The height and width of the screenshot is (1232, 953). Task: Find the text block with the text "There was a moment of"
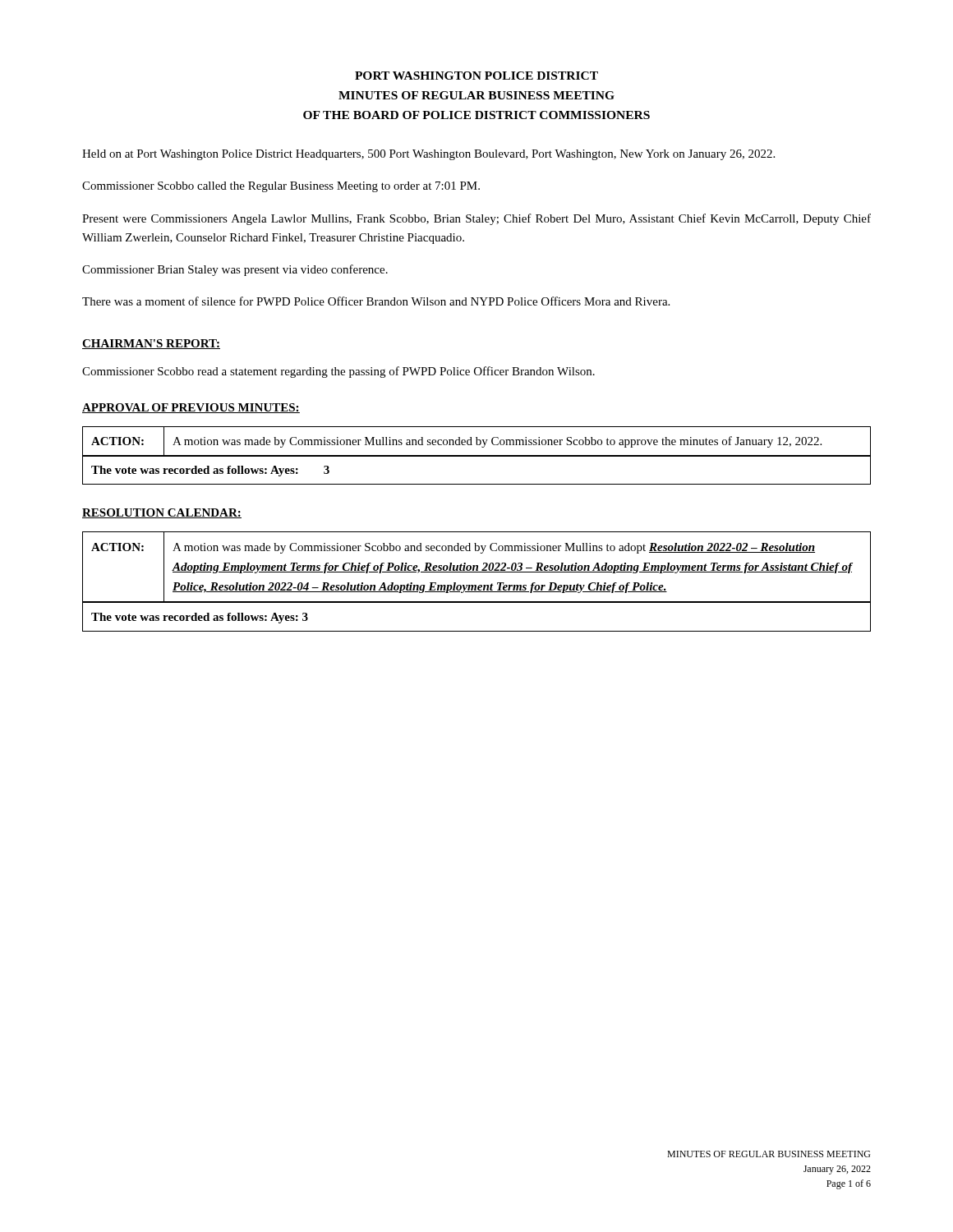(376, 302)
